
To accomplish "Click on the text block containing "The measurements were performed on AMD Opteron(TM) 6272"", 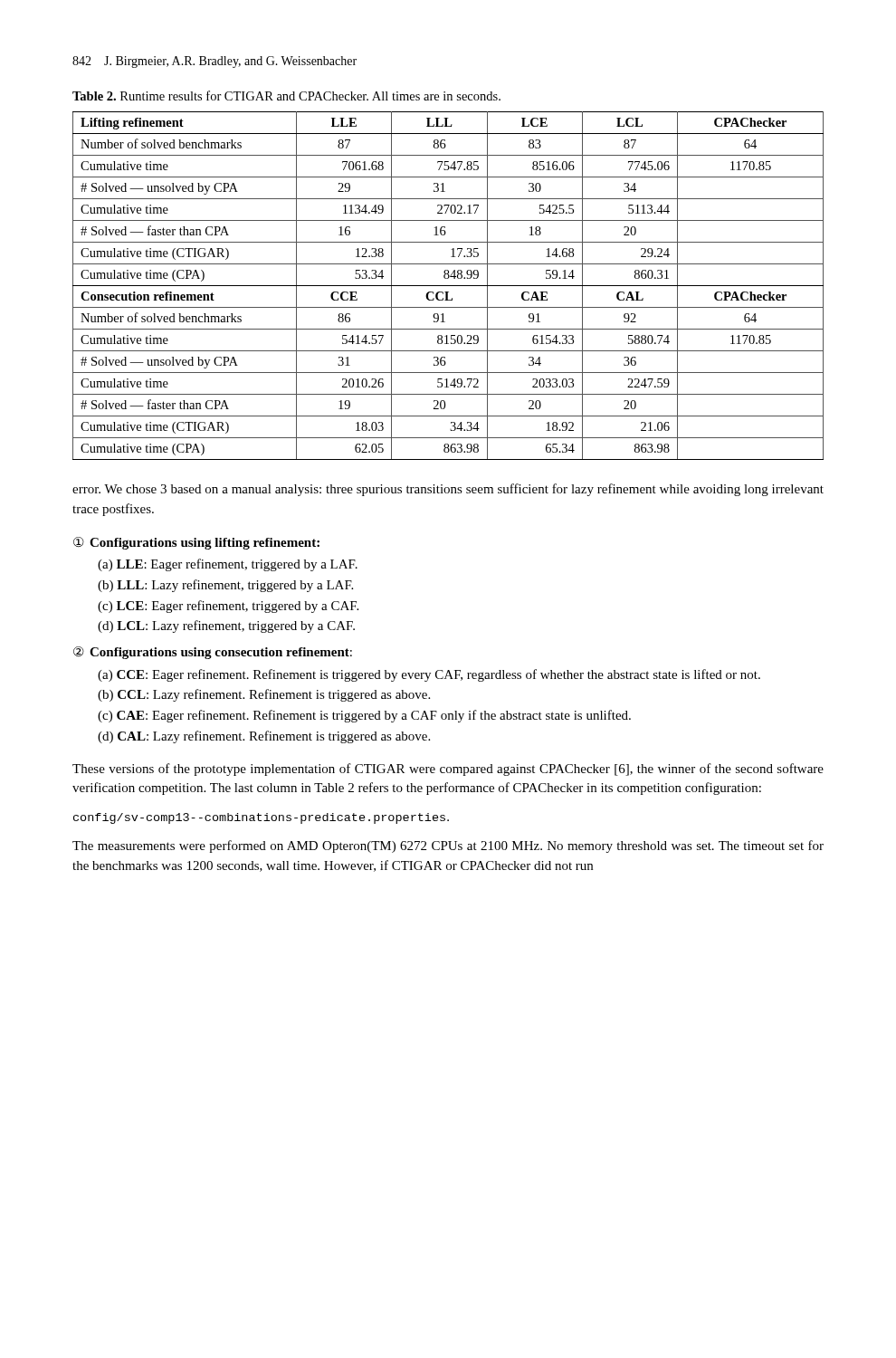I will (x=448, y=855).
